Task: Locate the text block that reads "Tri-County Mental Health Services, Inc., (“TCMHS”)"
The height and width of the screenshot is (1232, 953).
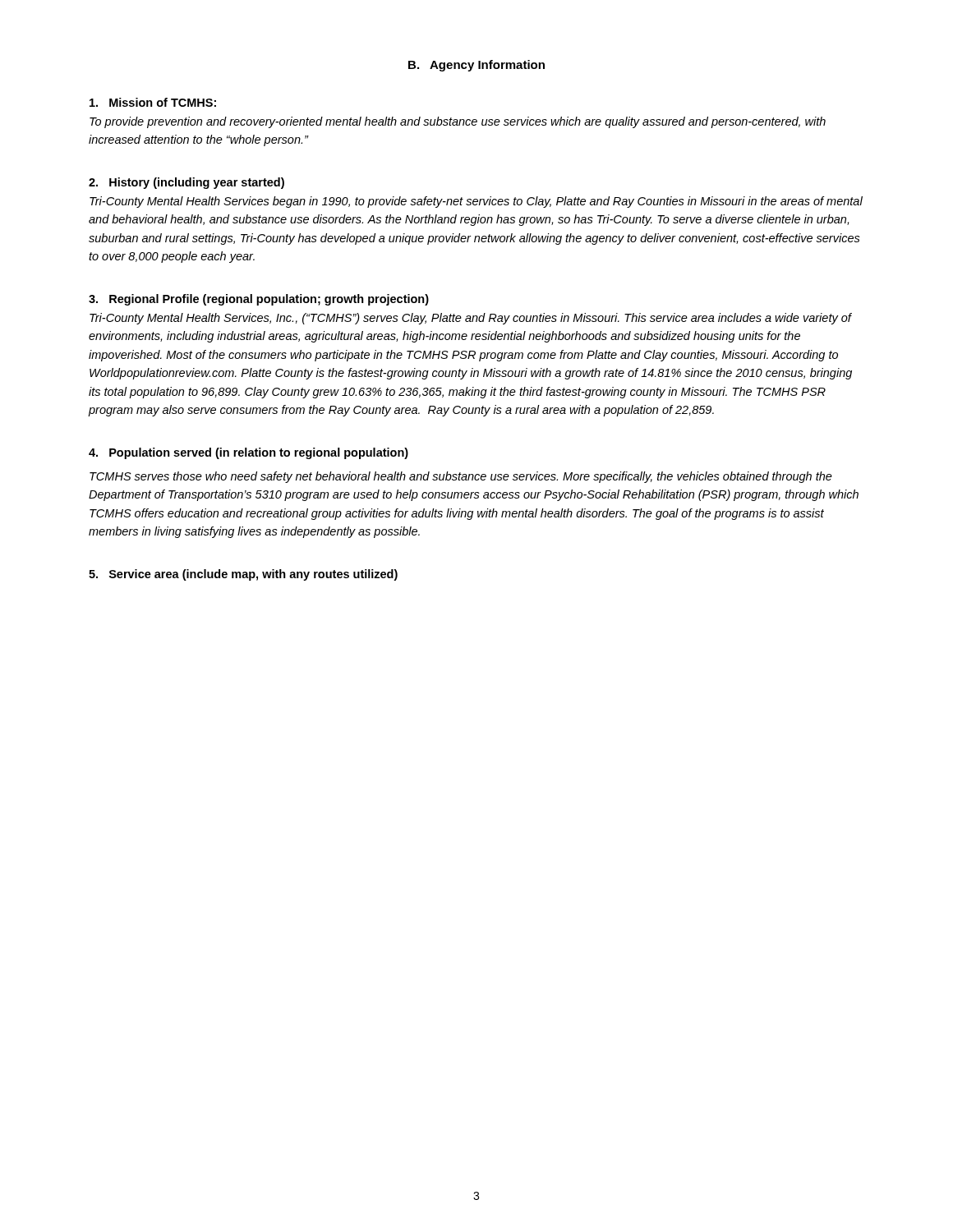Action: [470, 364]
